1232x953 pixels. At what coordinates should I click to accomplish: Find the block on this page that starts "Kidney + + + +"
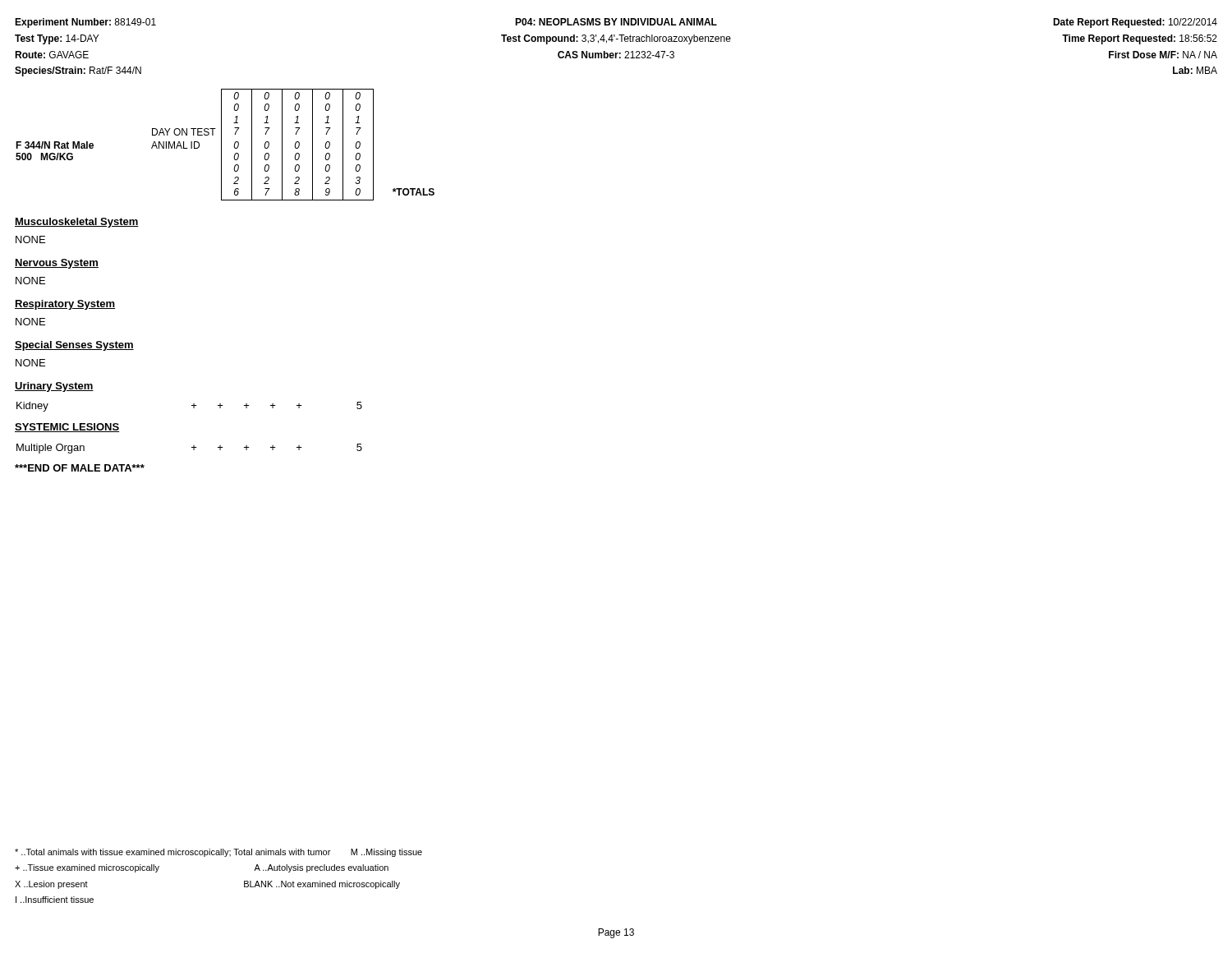[189, 405]
